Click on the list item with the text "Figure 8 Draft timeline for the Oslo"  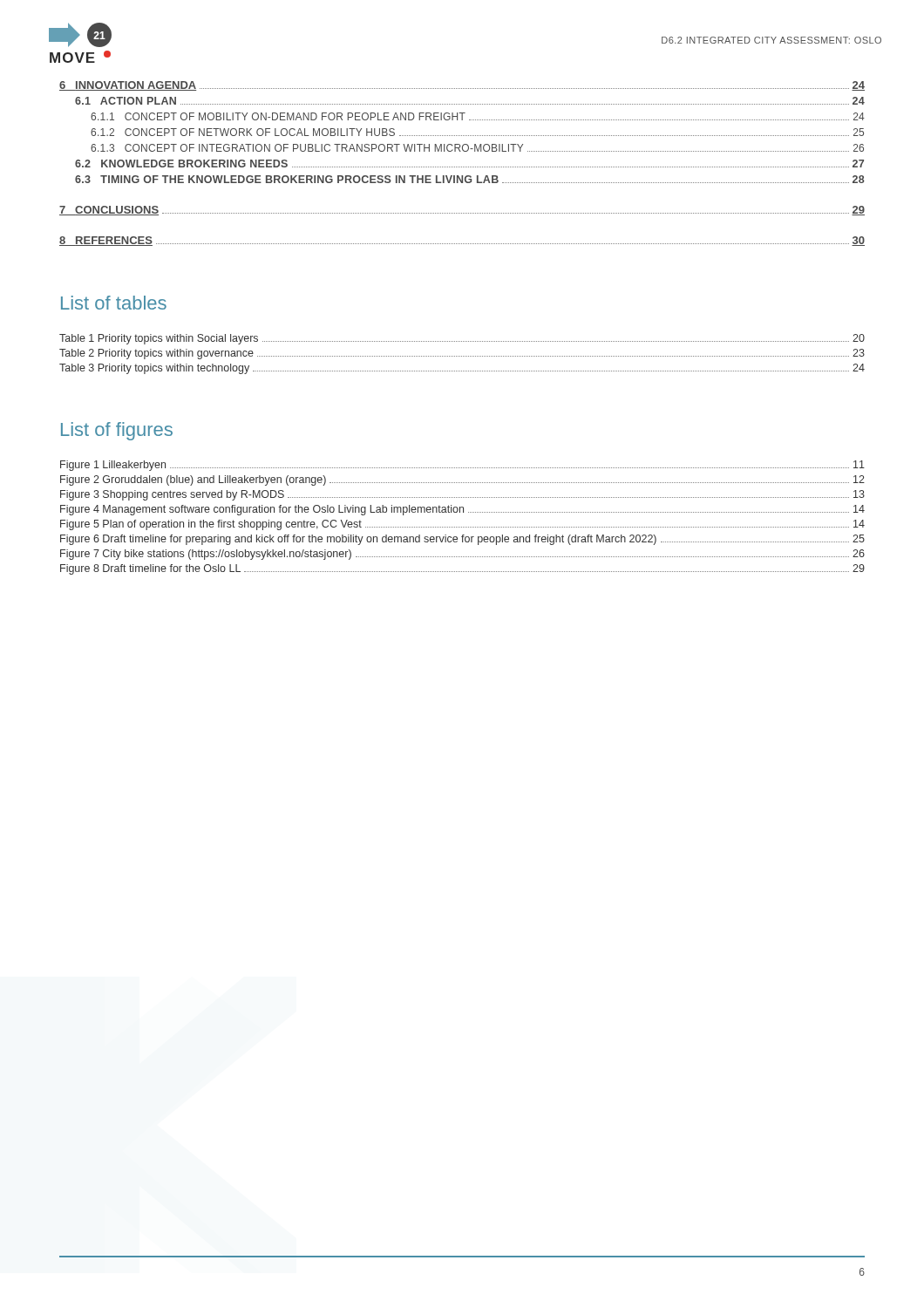point(462,569)
